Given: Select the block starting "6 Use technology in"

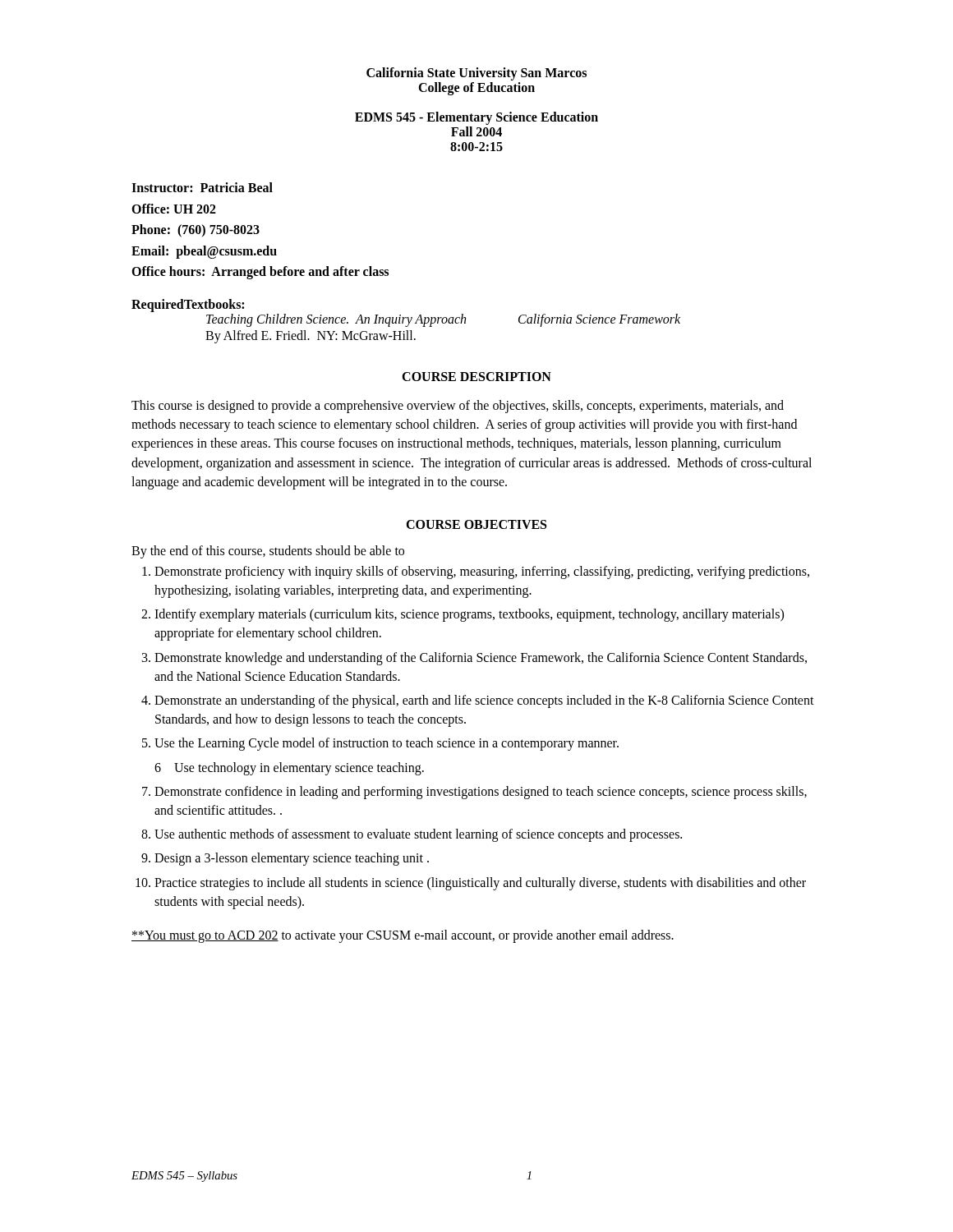Looking at the screenshot, I should [x=290, y=767].
